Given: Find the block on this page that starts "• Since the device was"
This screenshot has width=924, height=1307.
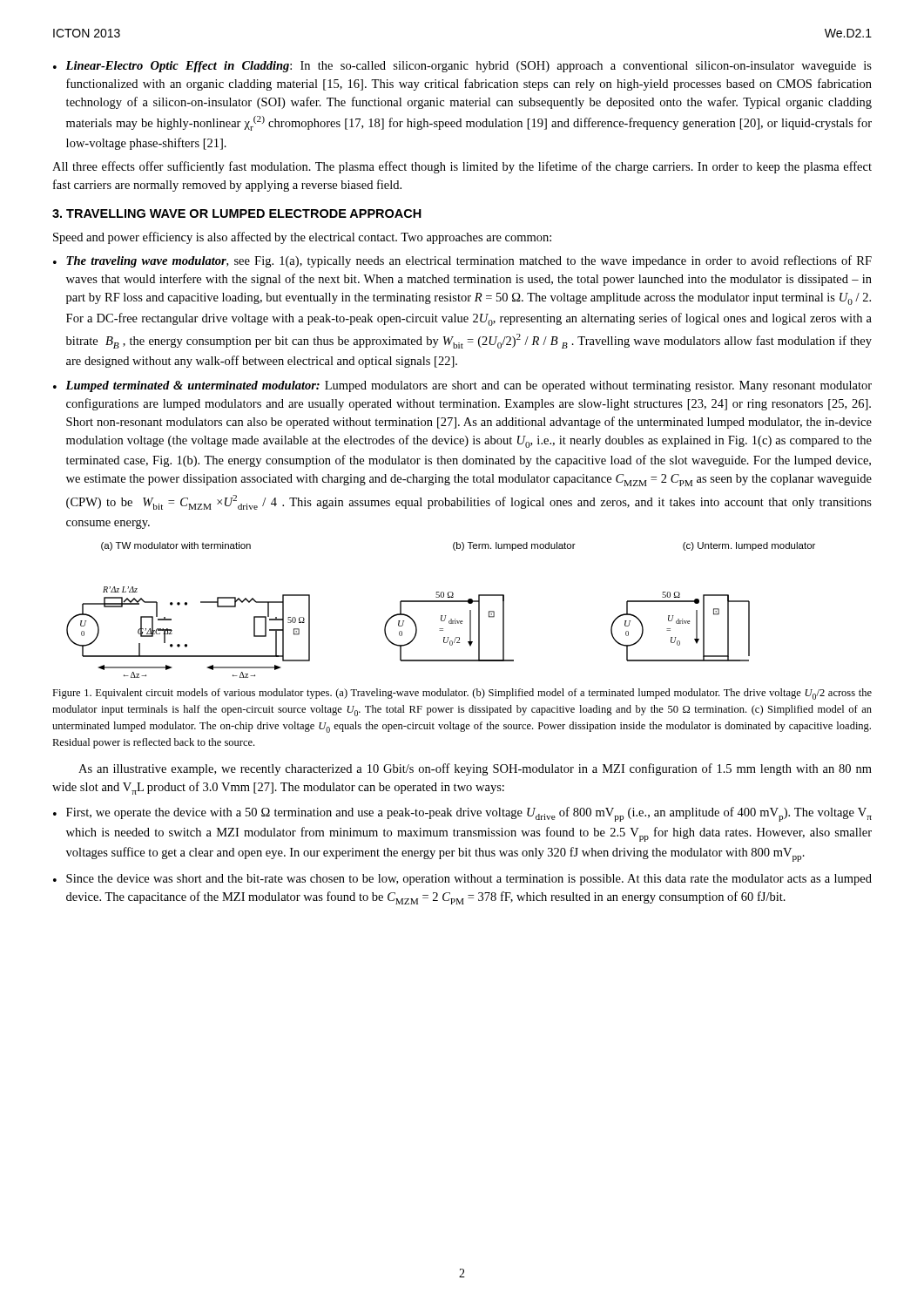Looking at the screenshot, I should [462, 889].
